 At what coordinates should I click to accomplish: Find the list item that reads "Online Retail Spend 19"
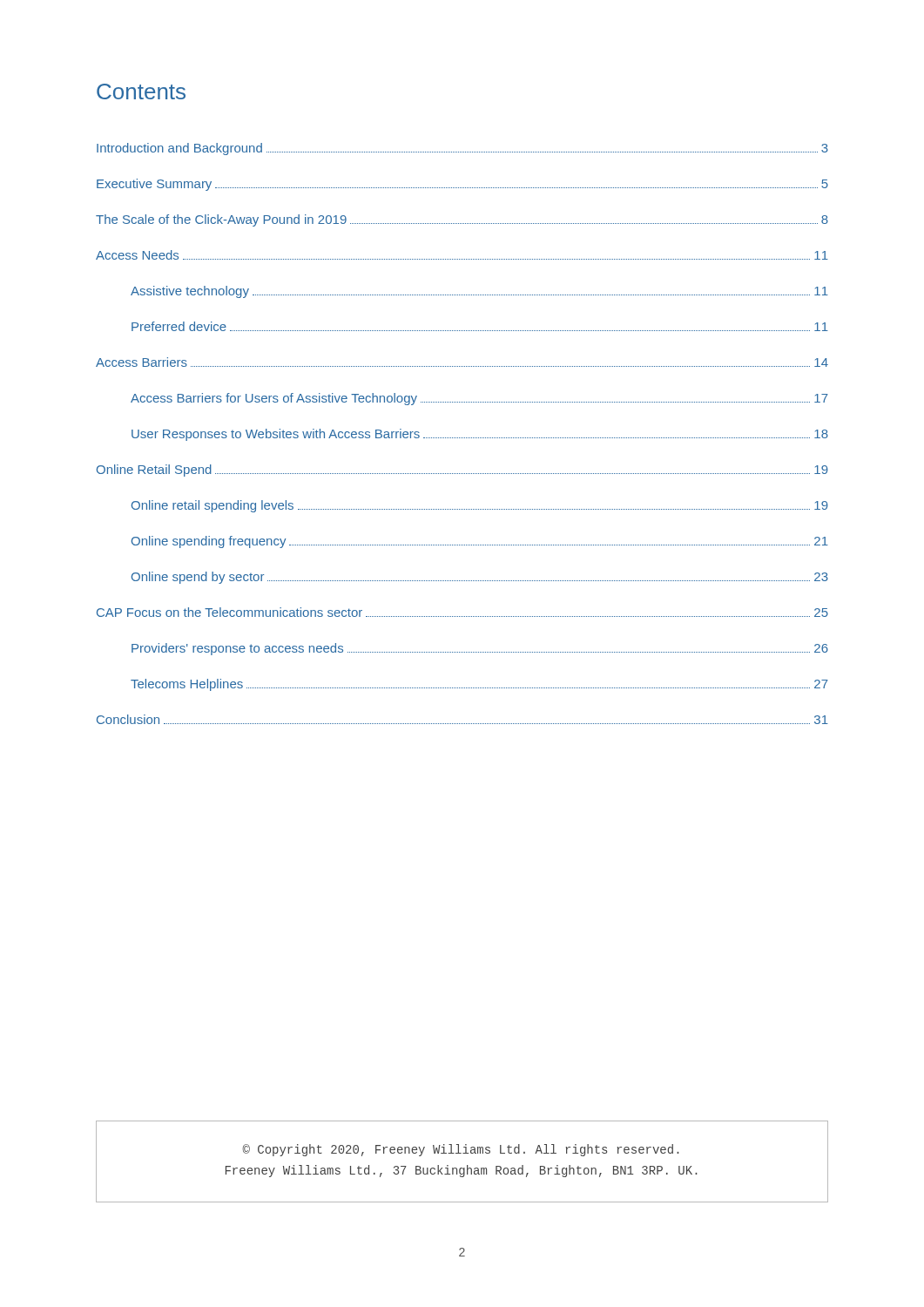[462, 469]
